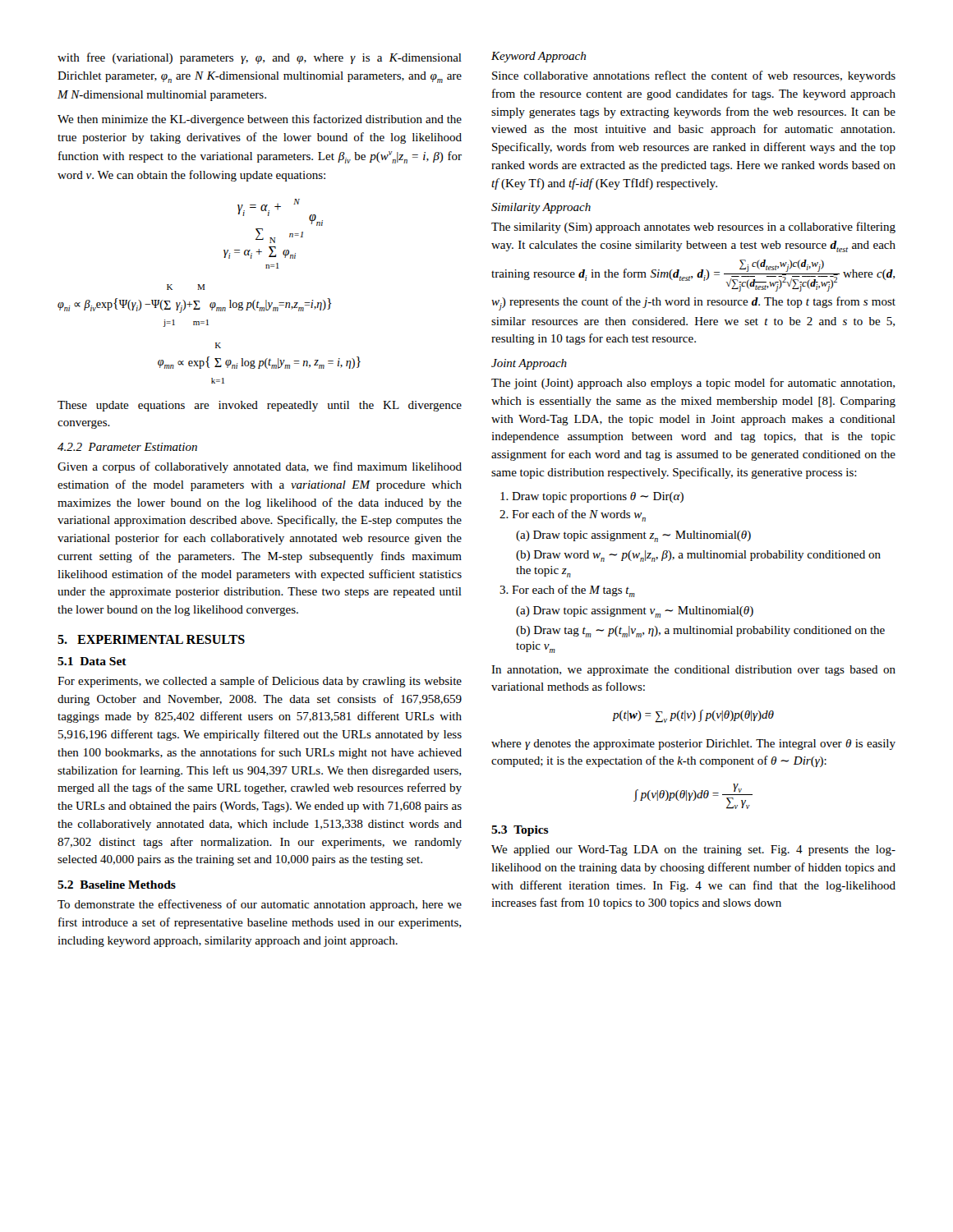This screenshot has width=953, height=1232.
Task: Click on the text block with the text "with free (variational)"
Action: [260, 77]
